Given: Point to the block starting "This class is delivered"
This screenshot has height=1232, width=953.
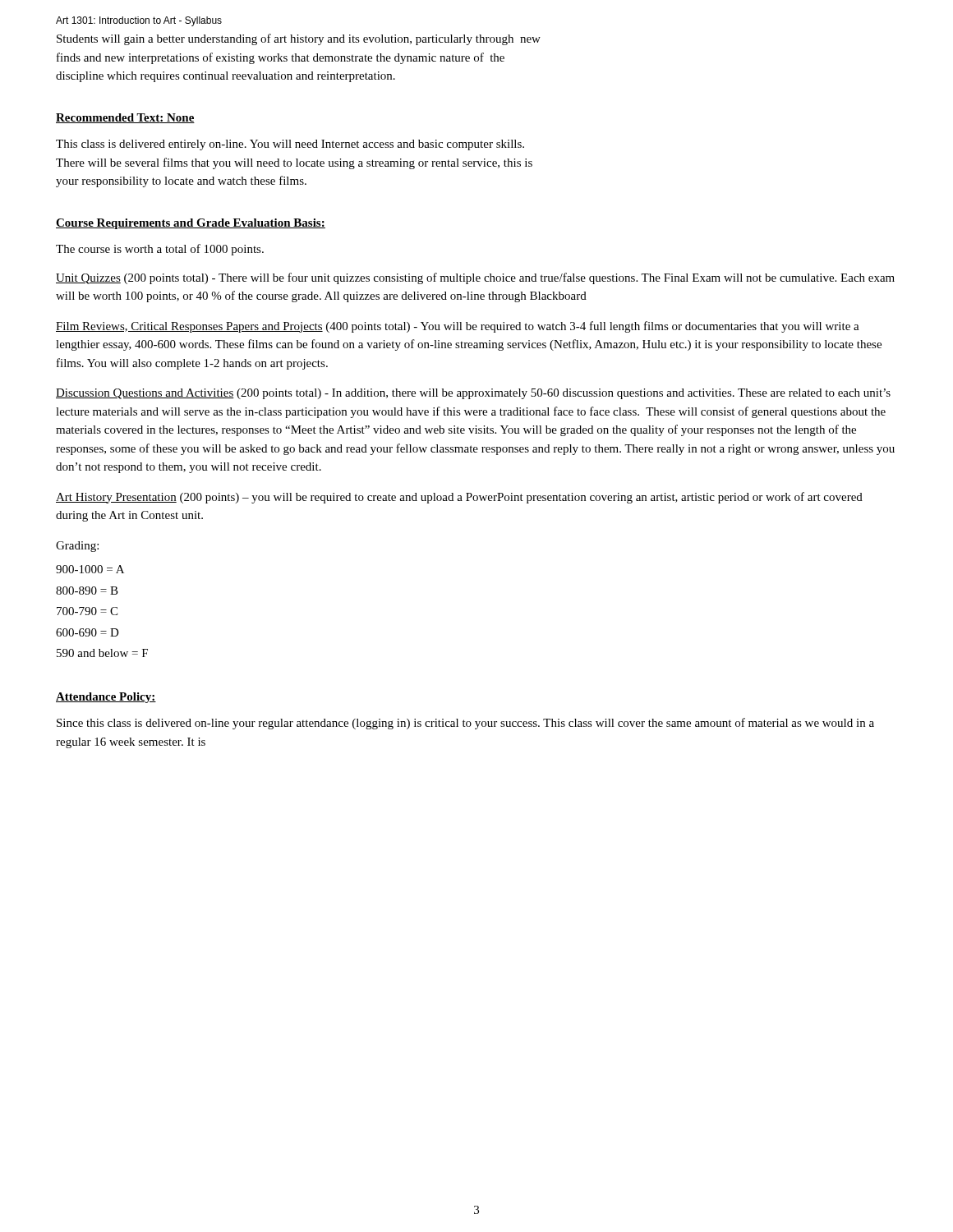Looking at the screenshot, I should pyautogui.click(x=294, y=162).
